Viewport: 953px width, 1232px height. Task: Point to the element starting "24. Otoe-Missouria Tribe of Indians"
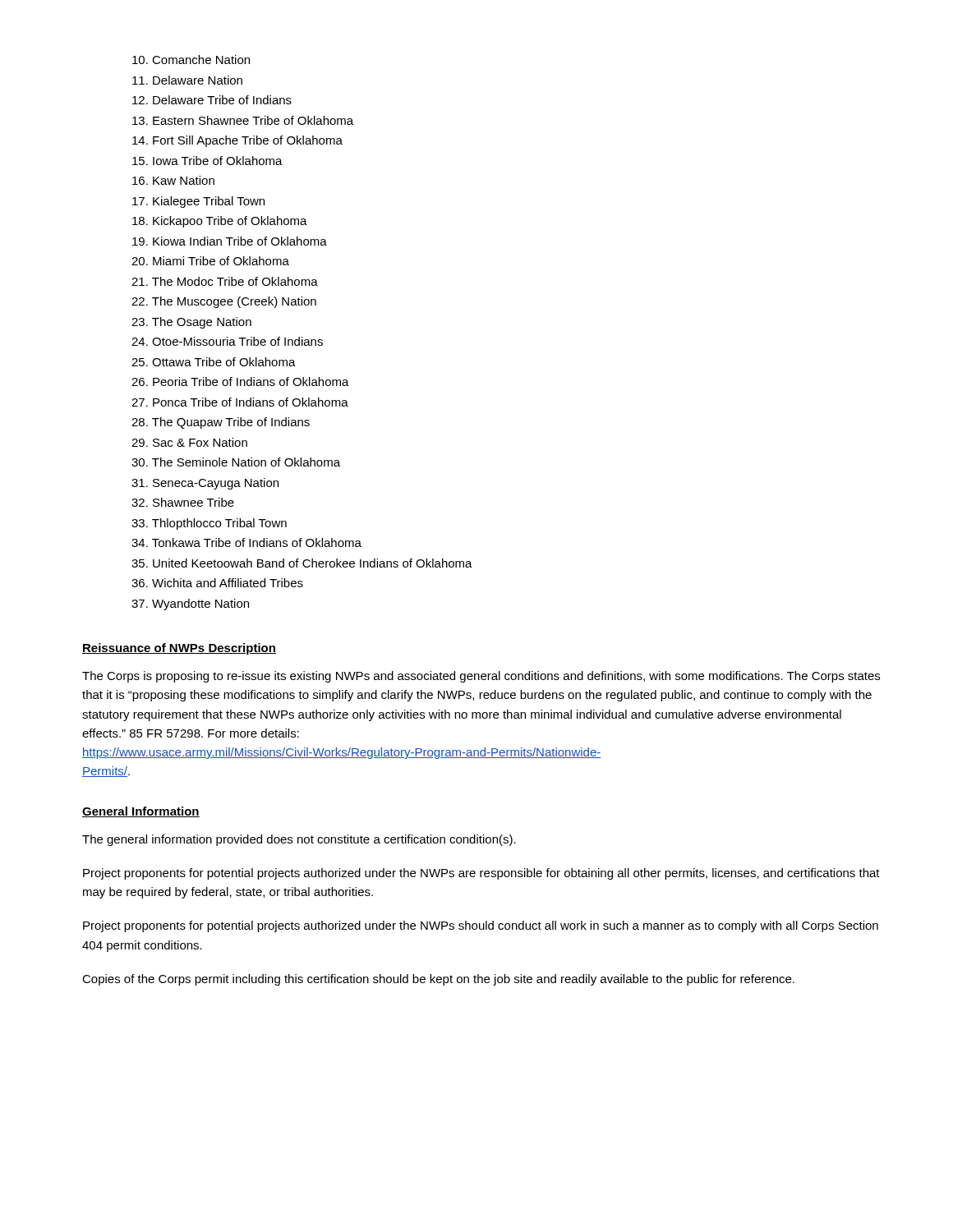(x=227, y=341)
